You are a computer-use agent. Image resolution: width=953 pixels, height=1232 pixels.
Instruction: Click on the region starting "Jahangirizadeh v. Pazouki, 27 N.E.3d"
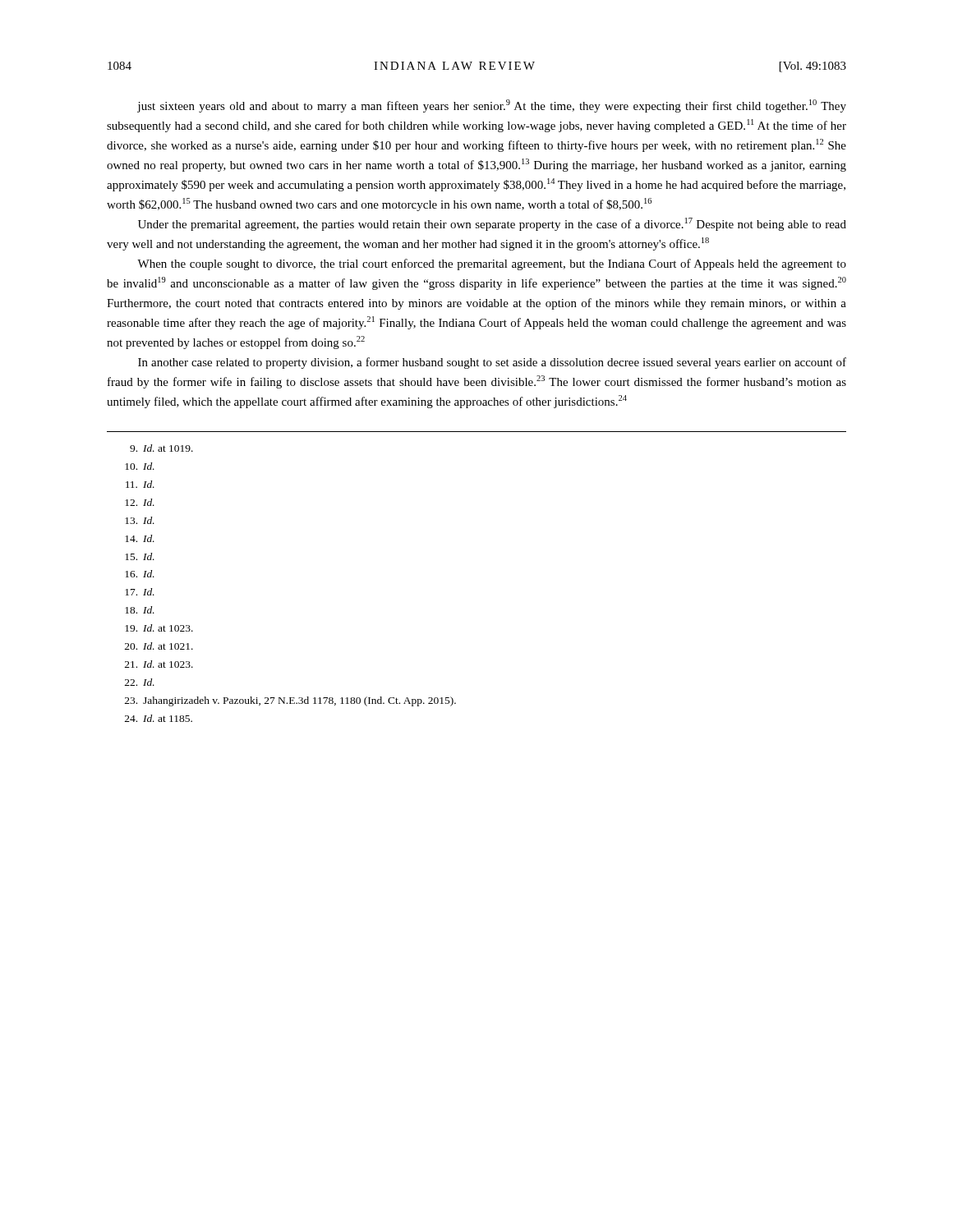[x=290, y=701]
